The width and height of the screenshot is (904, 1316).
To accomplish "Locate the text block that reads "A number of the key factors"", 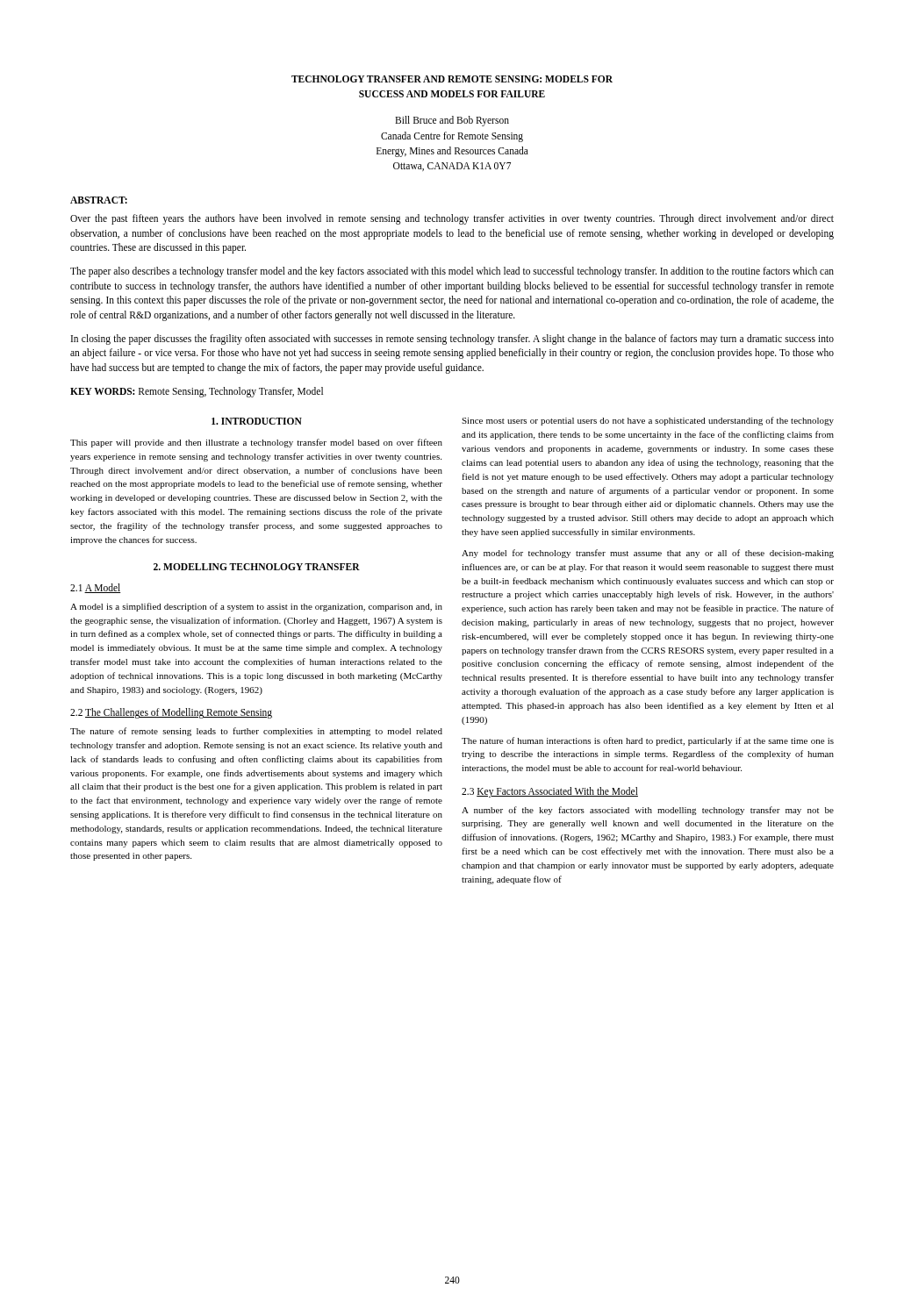I will 648,844.
